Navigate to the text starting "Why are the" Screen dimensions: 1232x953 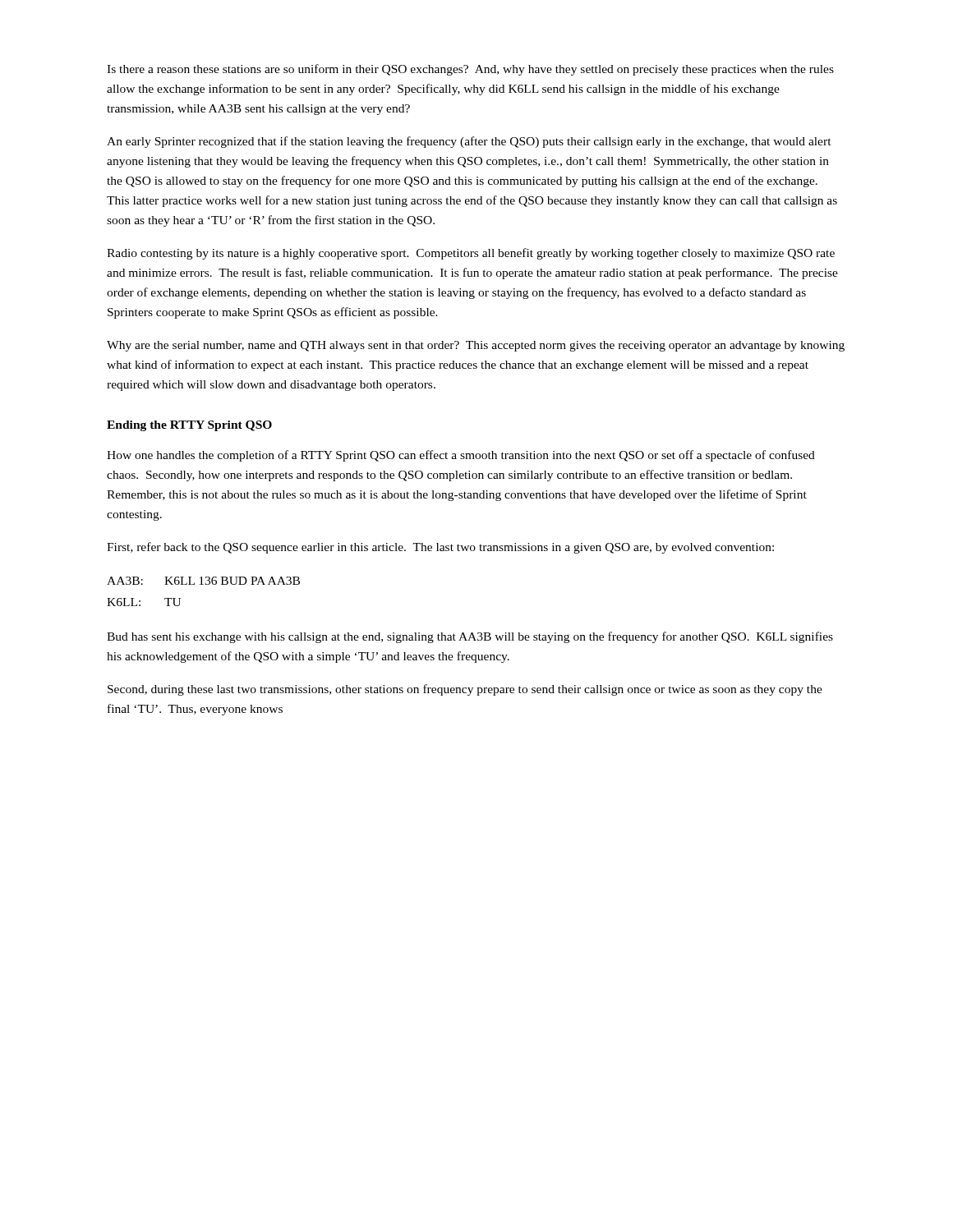click(476, 365)
